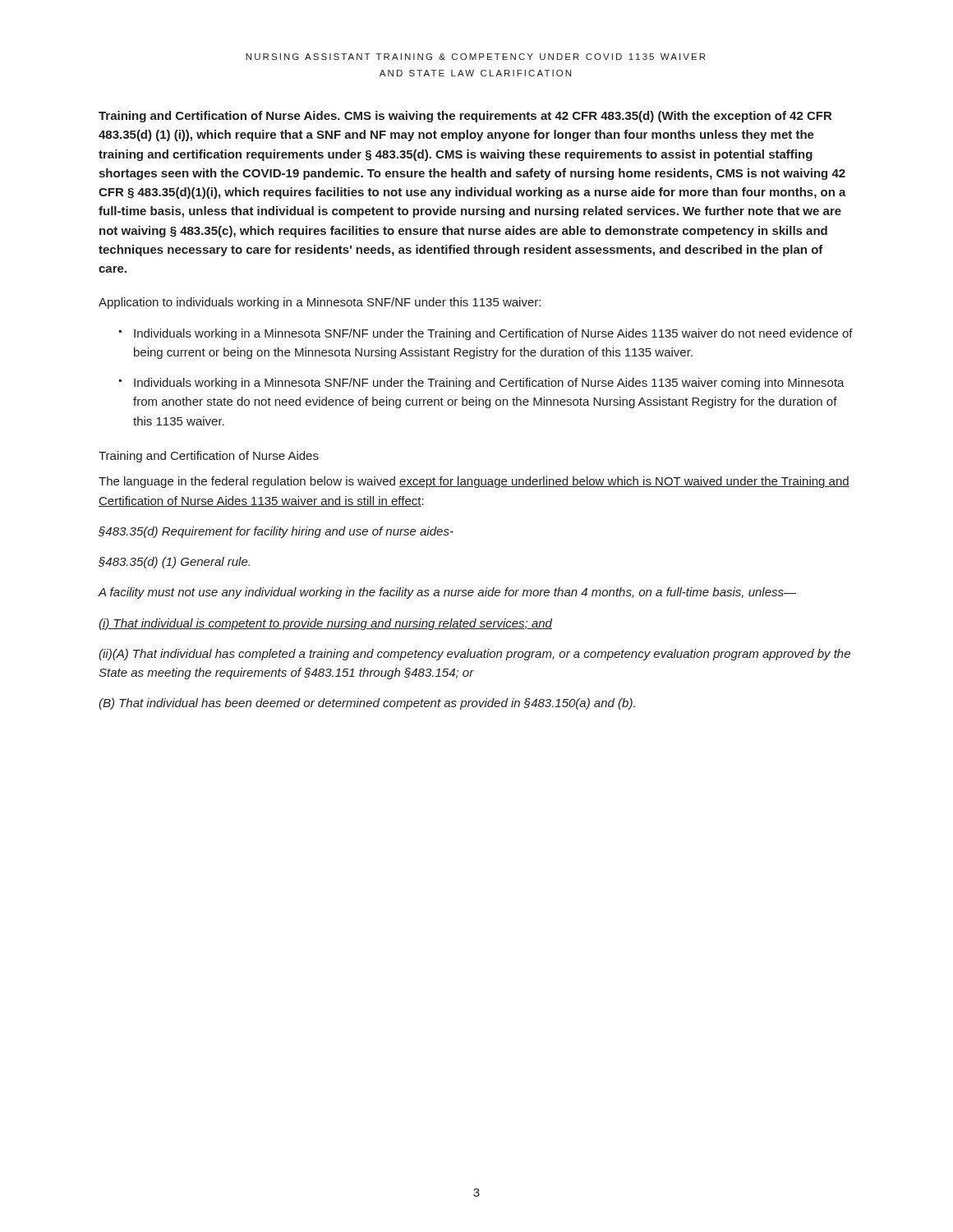Image resolution: width=953 pixels, height=1232 pixels.
Task: Find the block on this page that starts "(ii)(A) That individual has completed a training and"
Action: click(x=475, y=663)
